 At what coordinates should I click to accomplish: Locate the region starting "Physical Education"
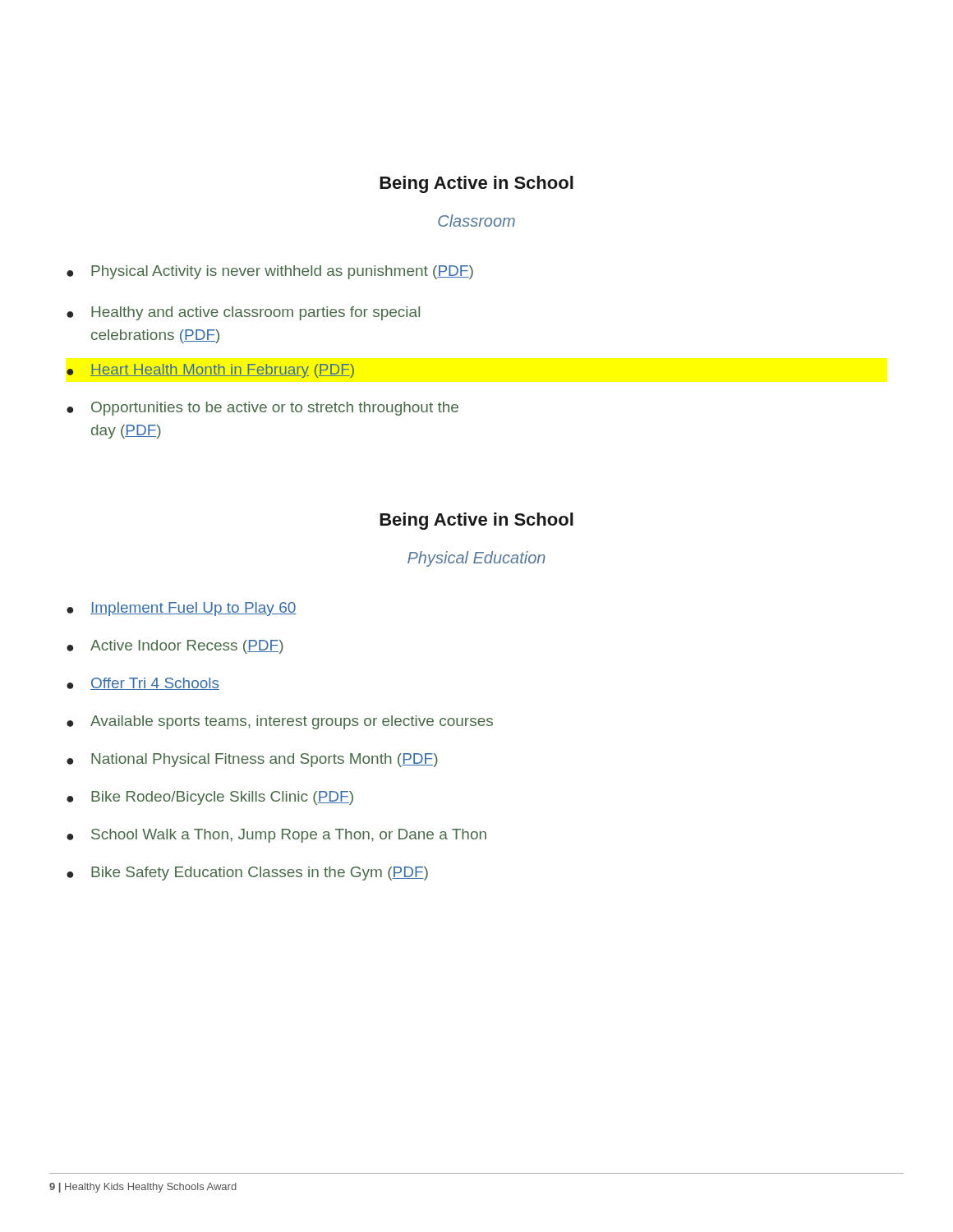click(x=476, y=558)
